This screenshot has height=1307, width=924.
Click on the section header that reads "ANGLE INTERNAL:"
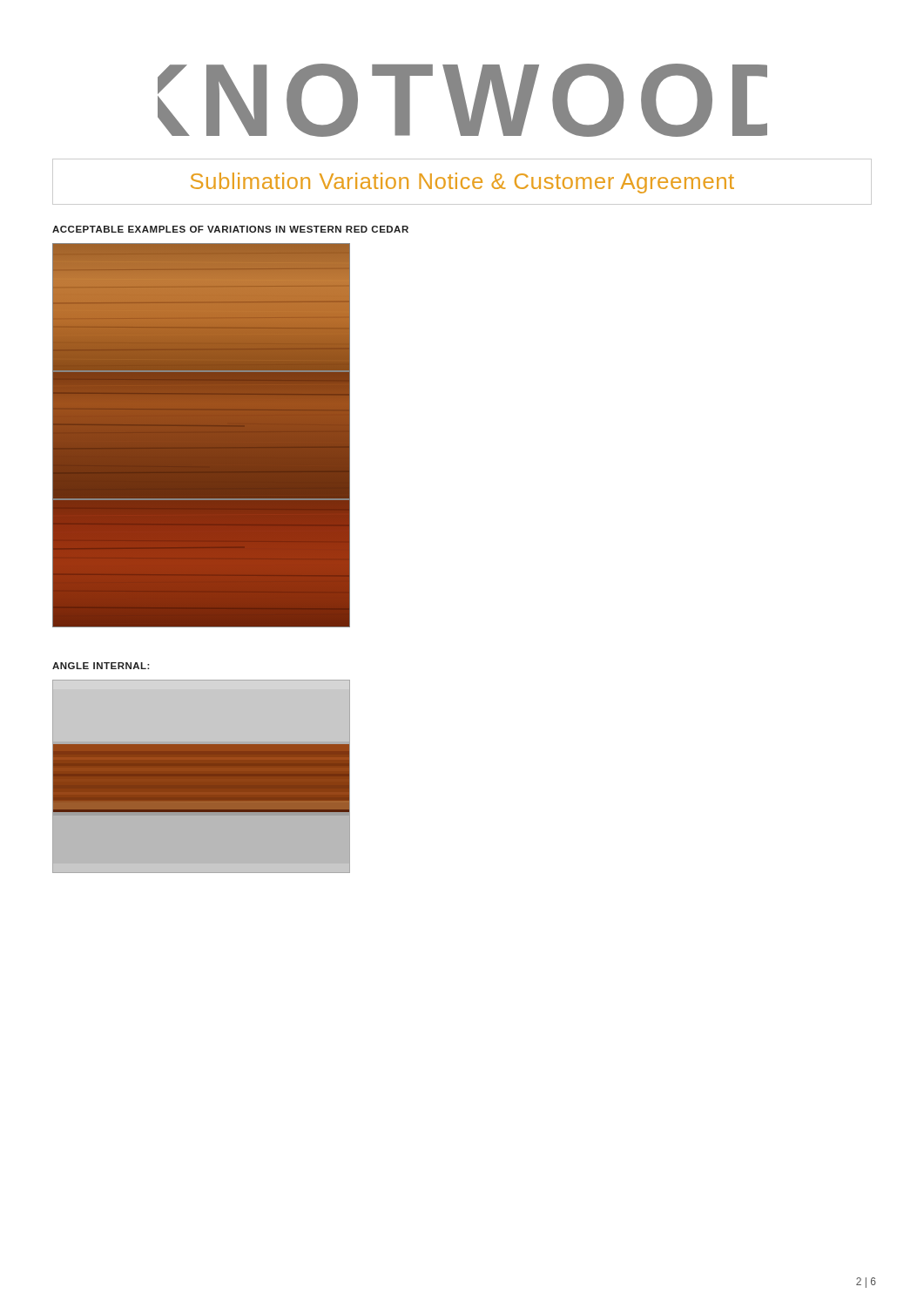click(101, 666)
